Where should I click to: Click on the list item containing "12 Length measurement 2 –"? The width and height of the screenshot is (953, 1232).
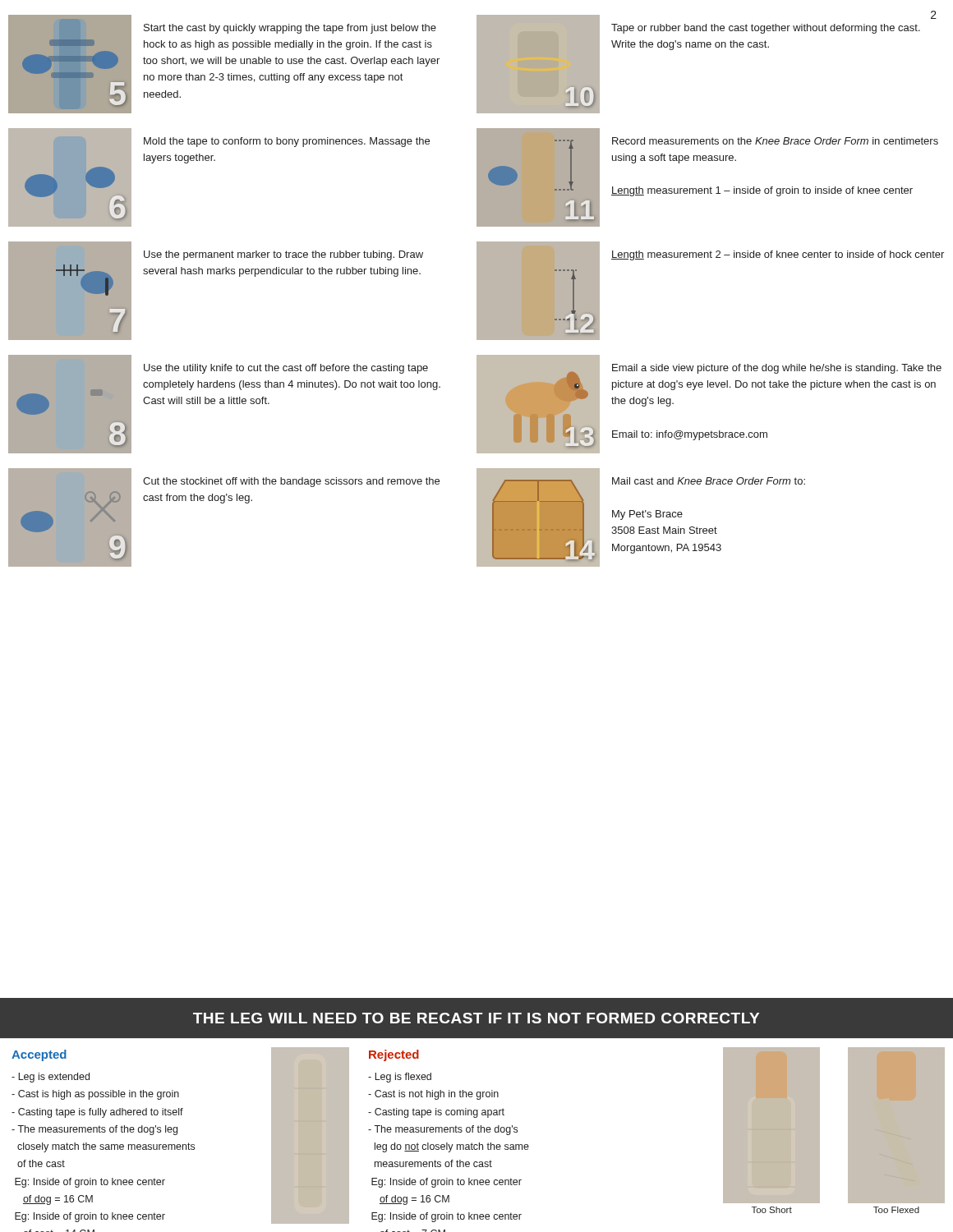point(711,291)
